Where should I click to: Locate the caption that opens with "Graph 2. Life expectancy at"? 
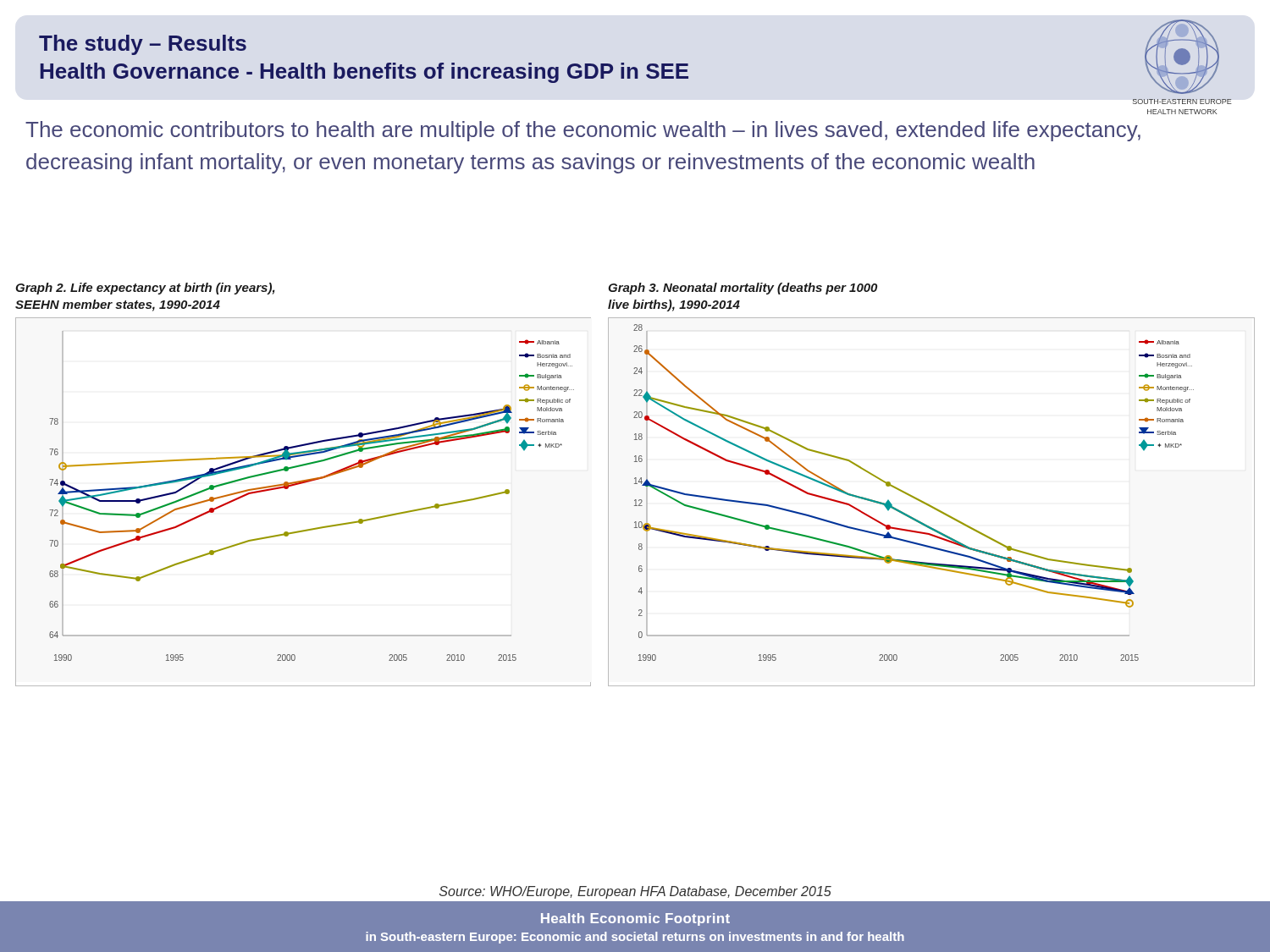(145, 296)
